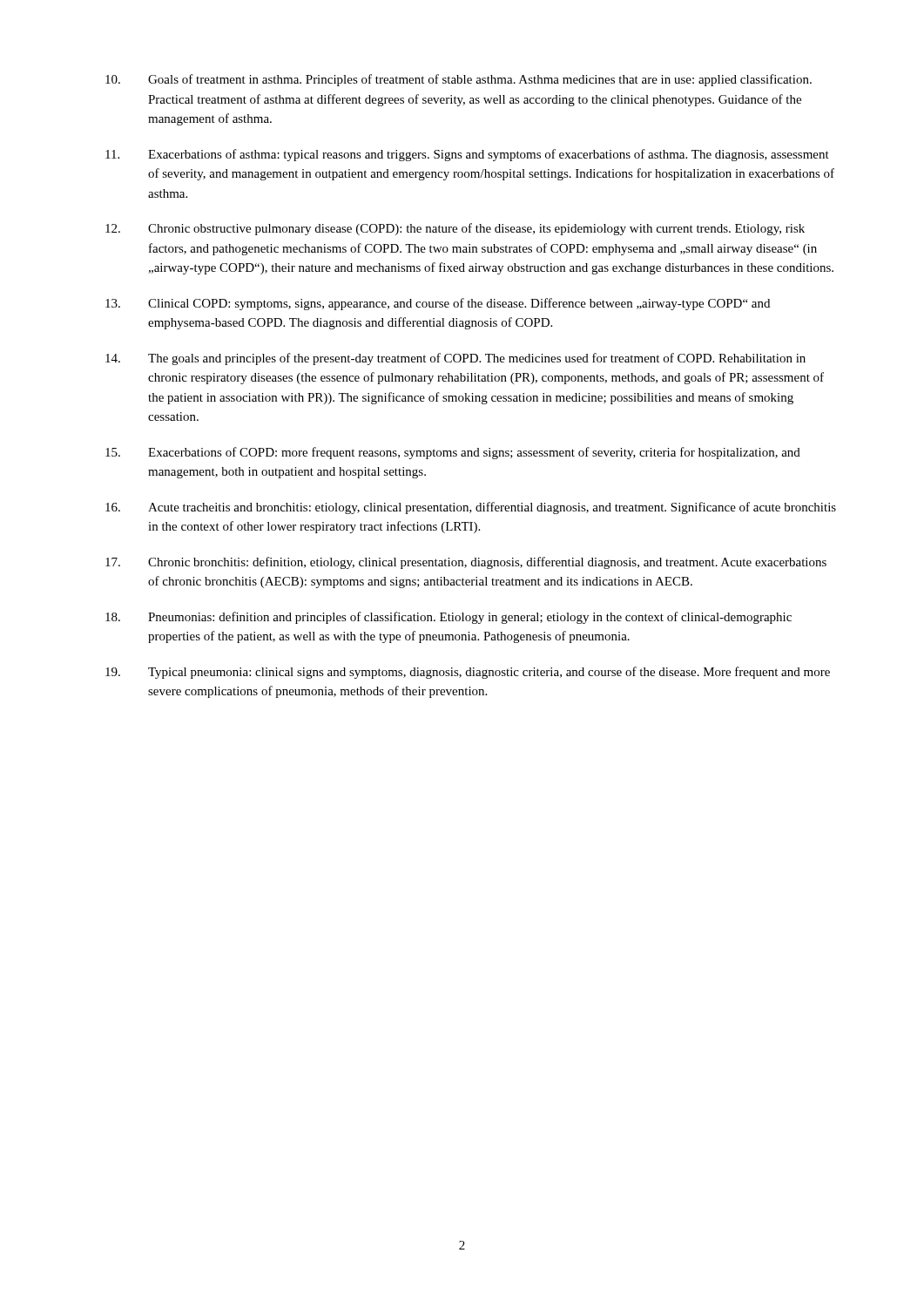The height and width of the screenshot is (1307, 924).
Task: Find the block on this page that starts "12. Chronic obstructive pulmonary disease (COPD): the"
Action: coord(471,248)
